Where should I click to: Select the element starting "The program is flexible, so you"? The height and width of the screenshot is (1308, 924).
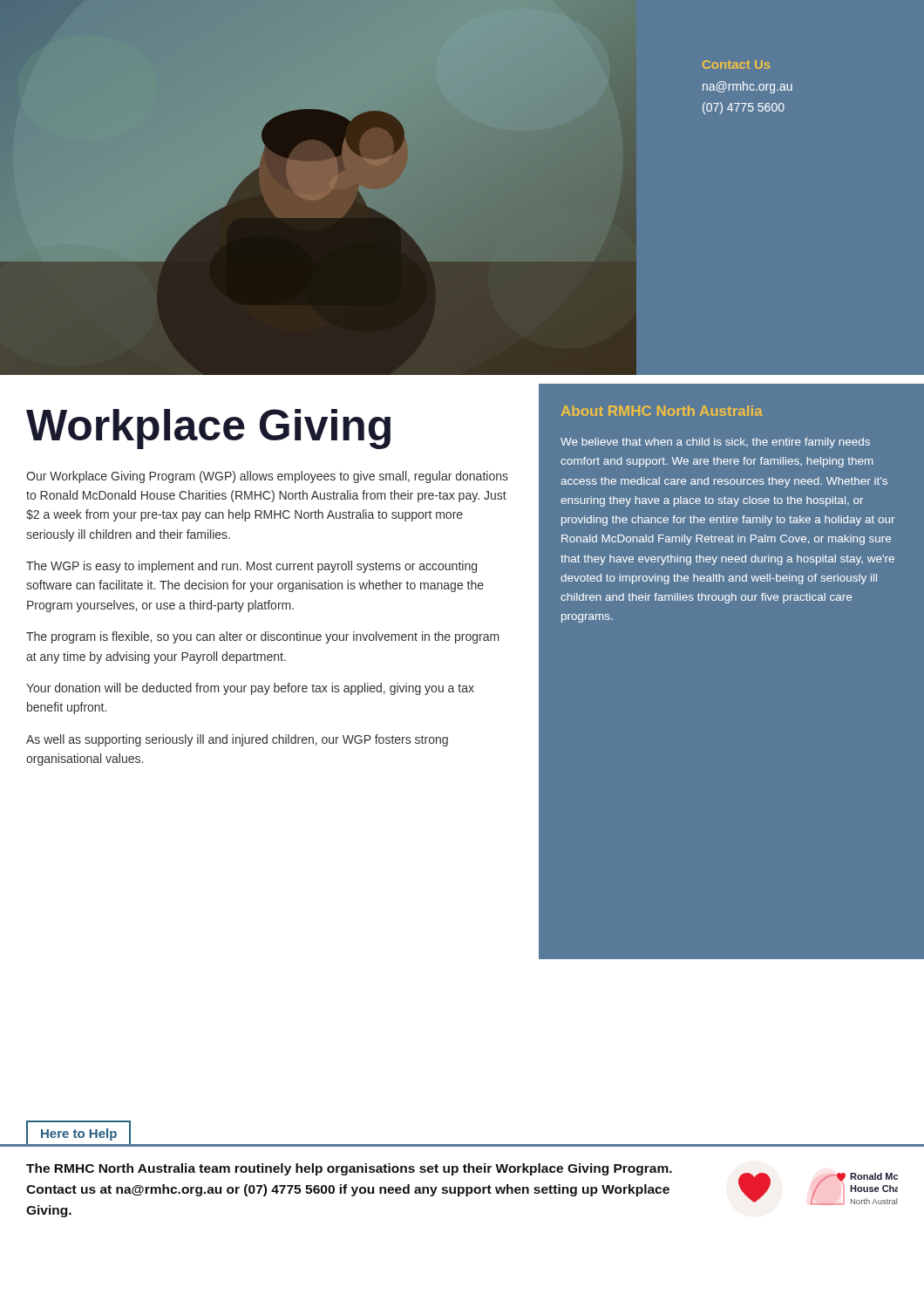pos(263,647)
